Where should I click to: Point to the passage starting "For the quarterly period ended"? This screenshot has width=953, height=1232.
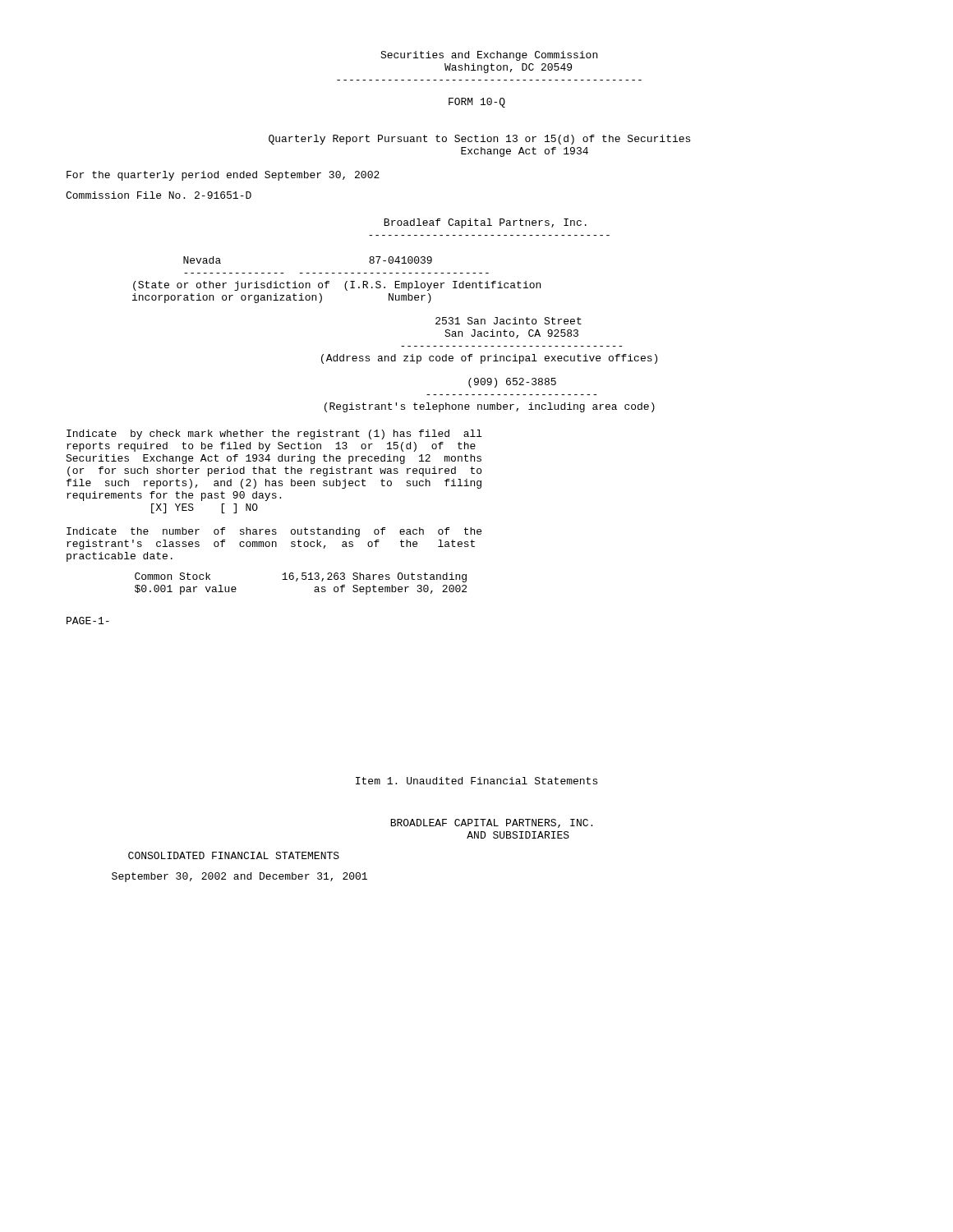pyautogui.click(x=223, y=175)
